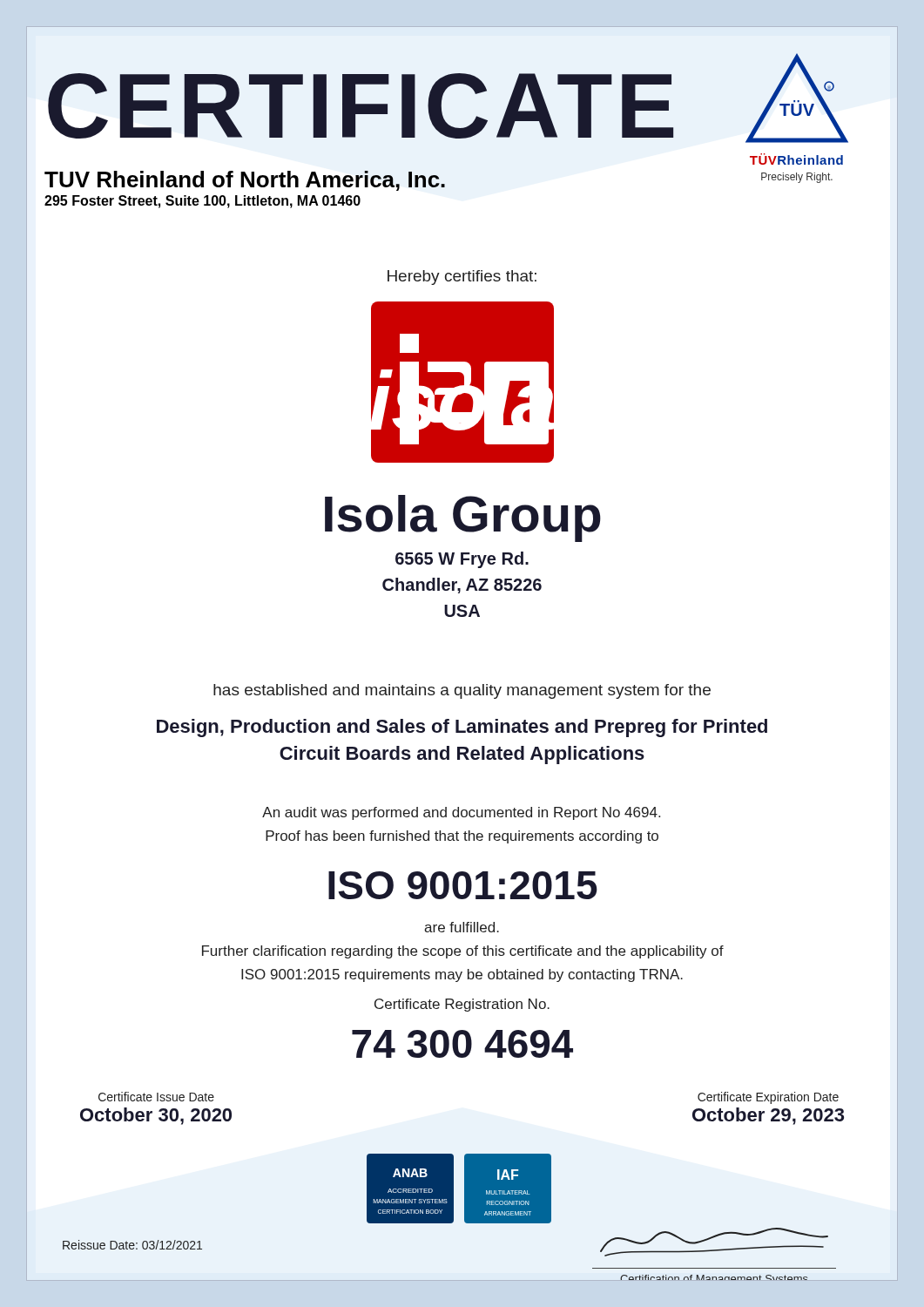Viewport: 924px width, 1307px height.
Task: Locate the text starting "Certificate Expiration Date October 29, 2023"
Action: [768, 1108]
